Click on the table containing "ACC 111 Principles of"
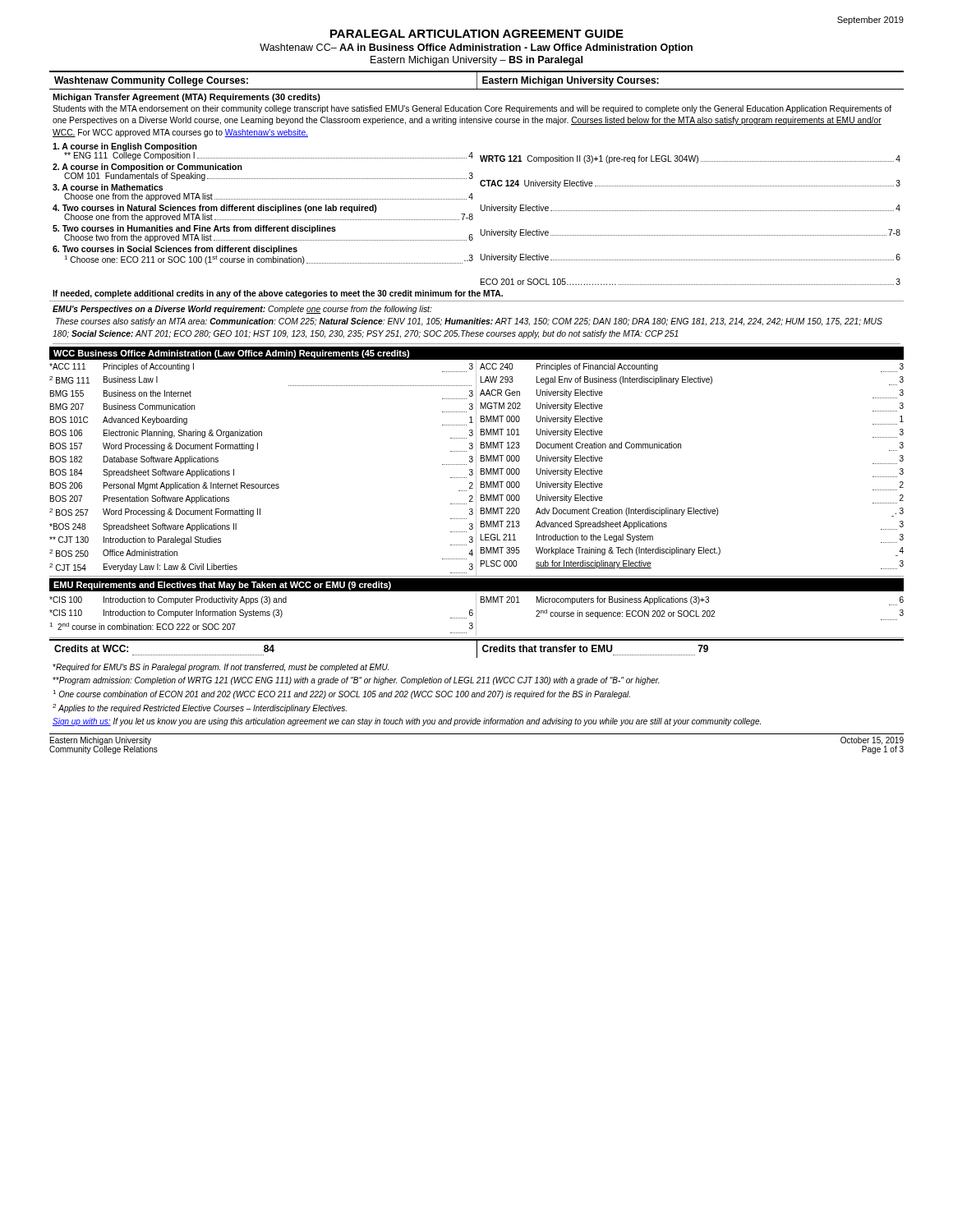 tap(476, 468)
